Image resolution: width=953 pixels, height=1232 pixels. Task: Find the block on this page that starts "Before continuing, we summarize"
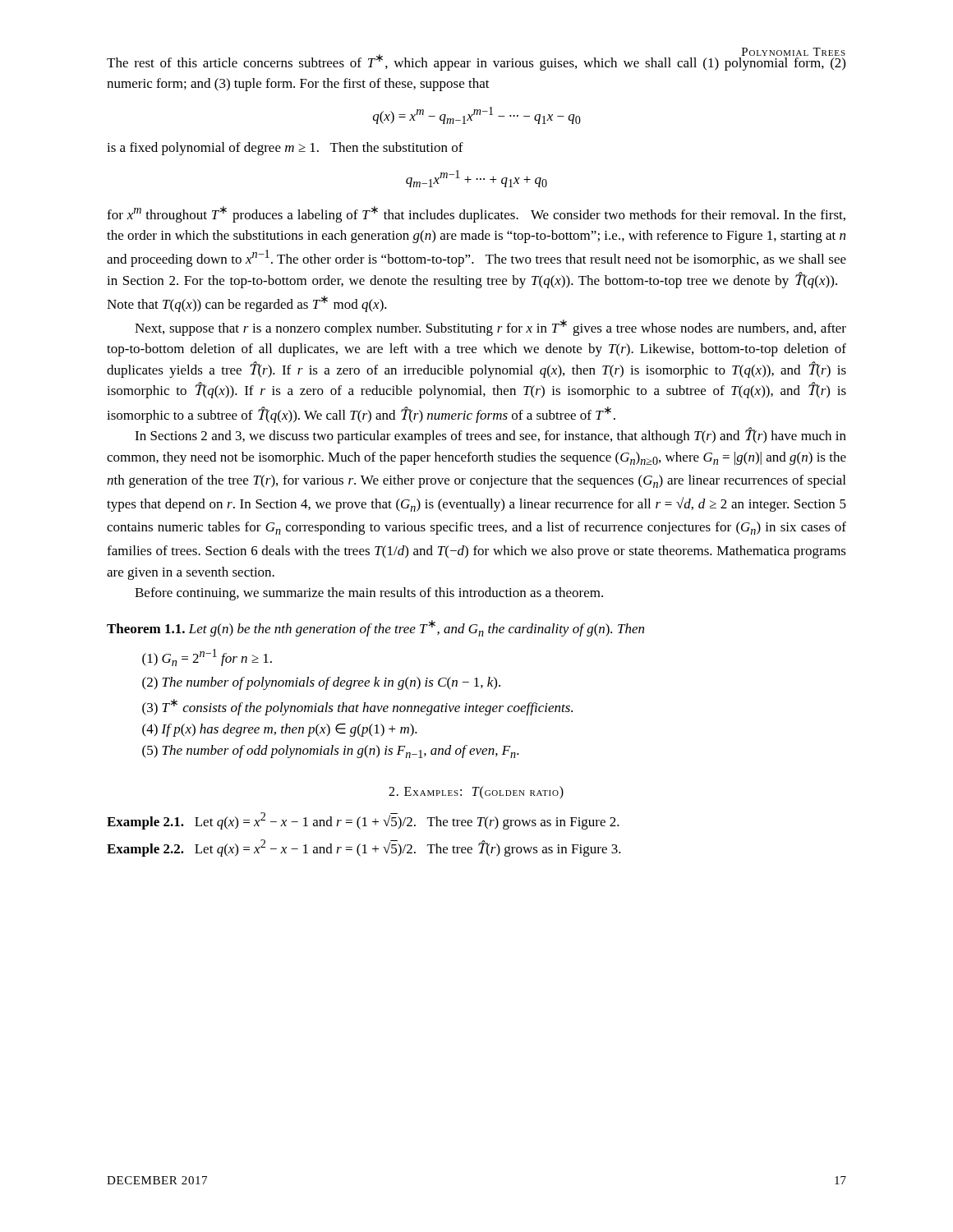[x=476, y=593]
